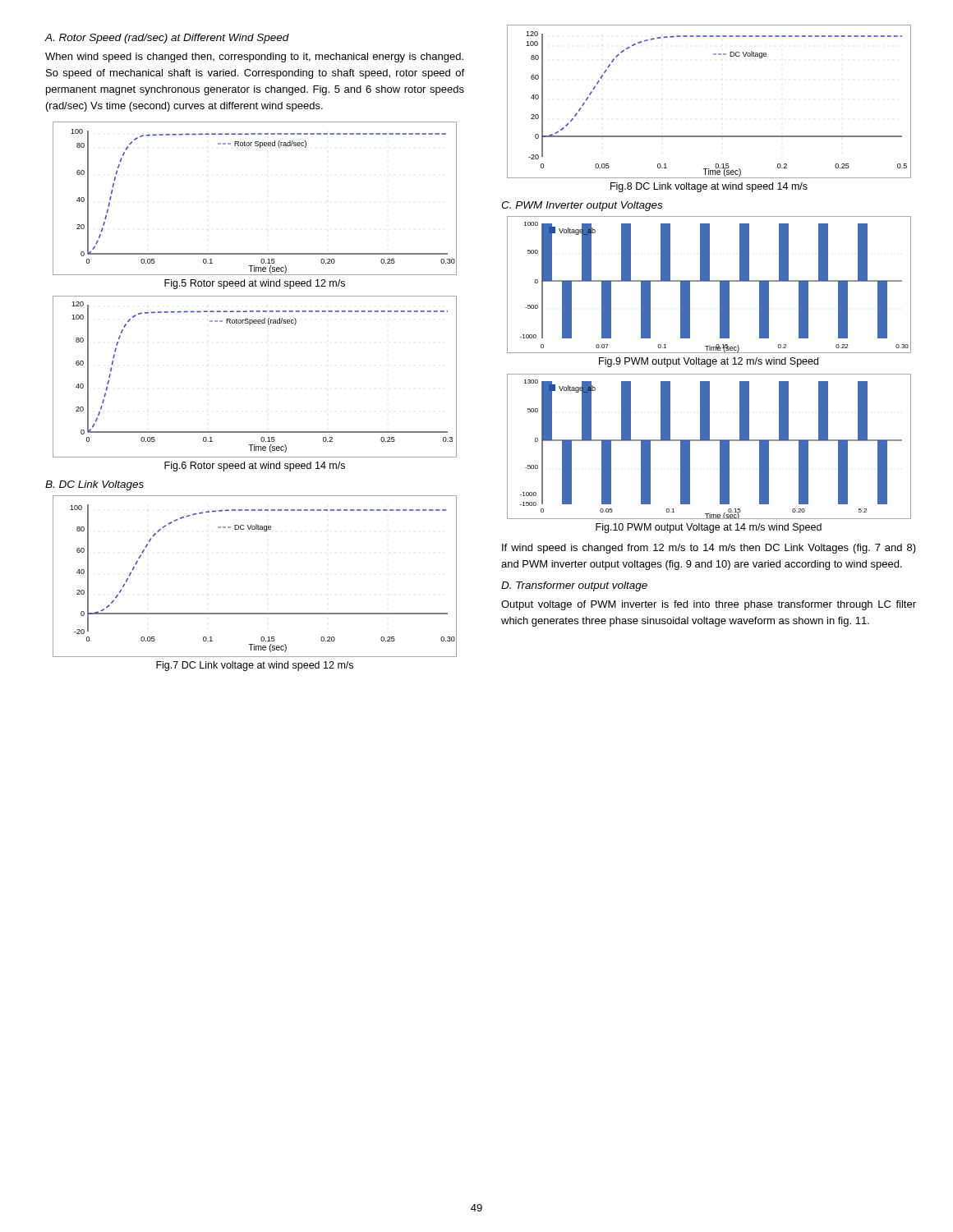Find the element starting "B. DC Link Voltages"
953x1232 pixels.
95,484
